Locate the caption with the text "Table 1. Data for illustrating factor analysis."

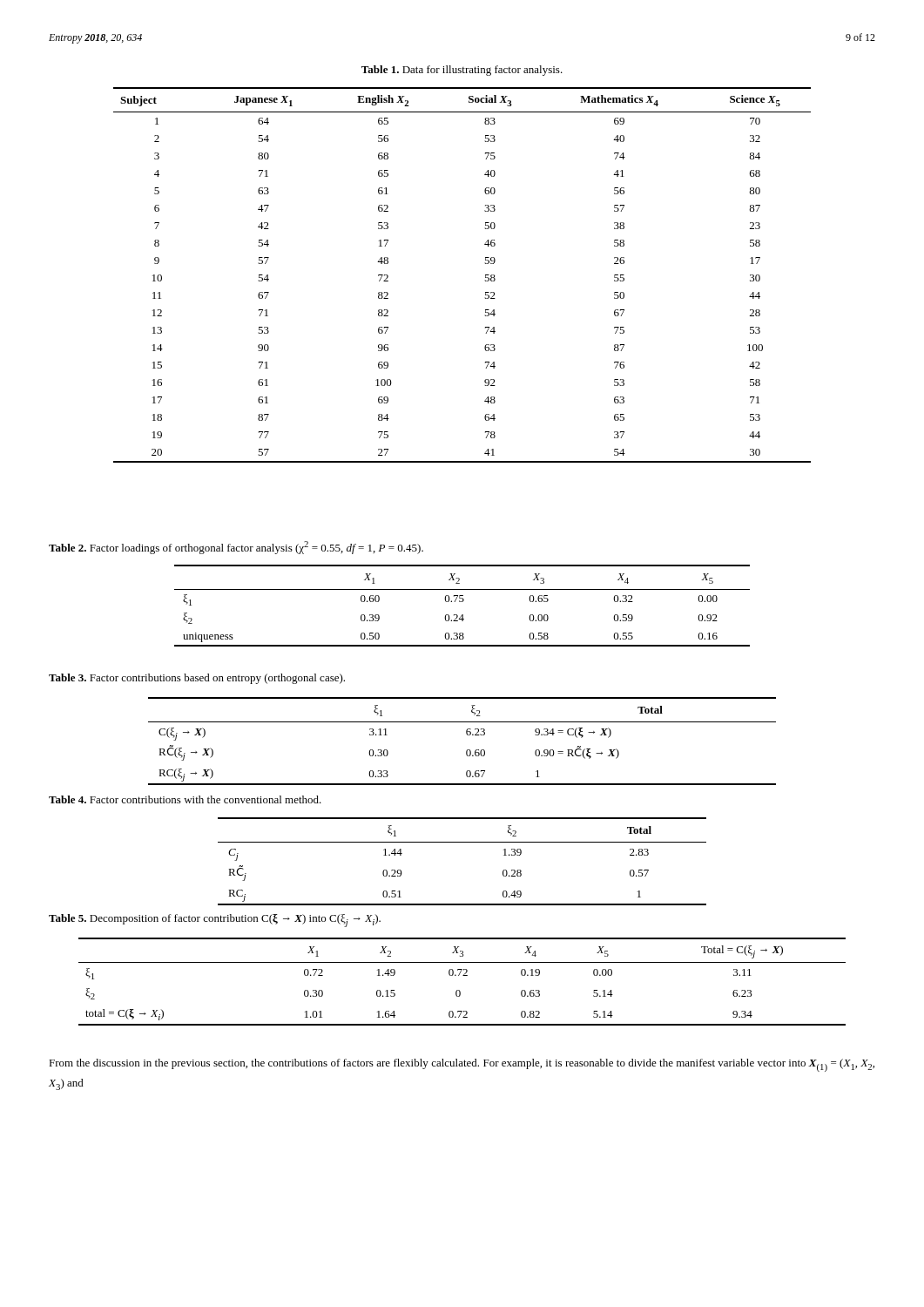tap(462, 69)
